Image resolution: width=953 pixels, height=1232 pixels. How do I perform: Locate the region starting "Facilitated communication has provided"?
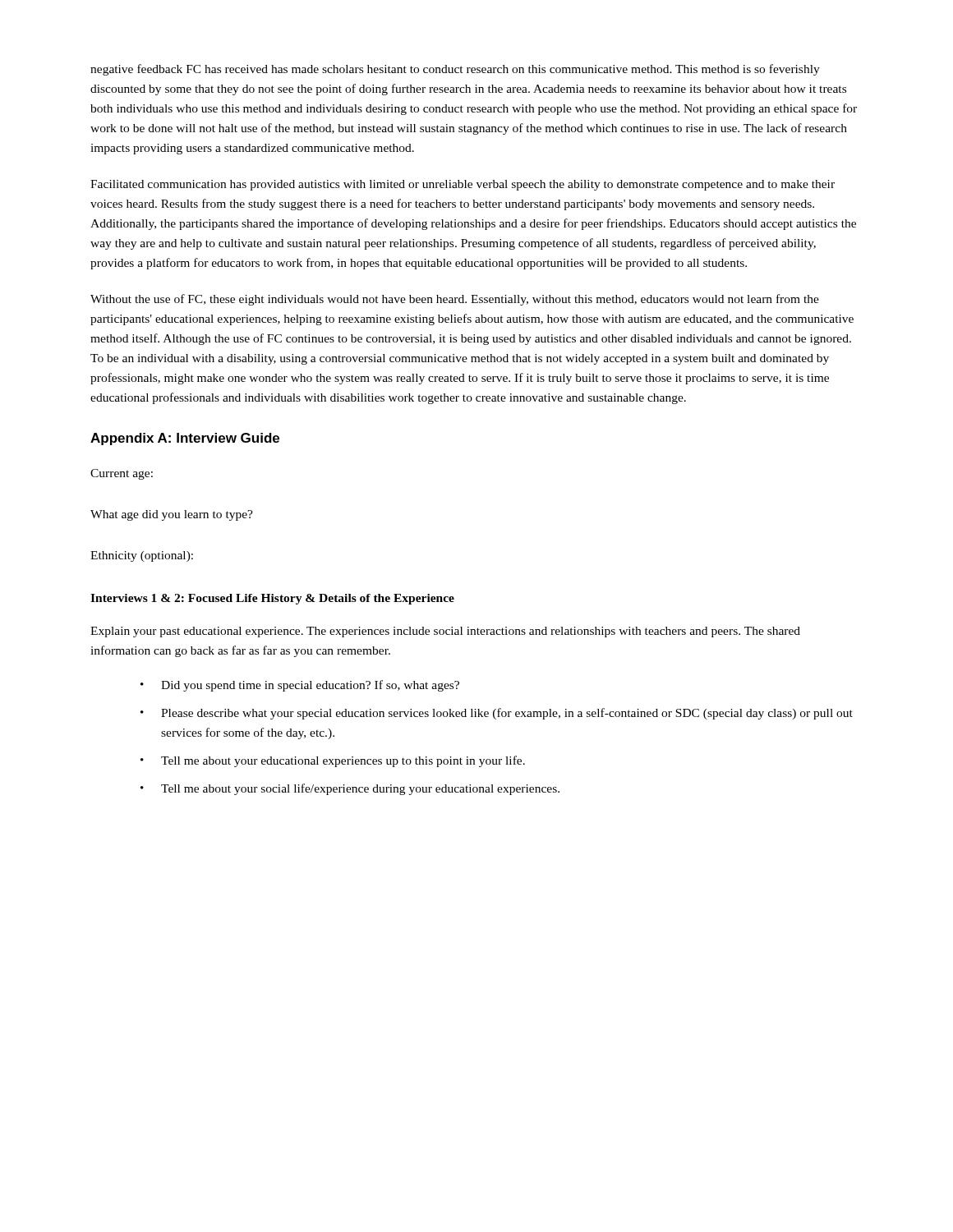(473, 223)
